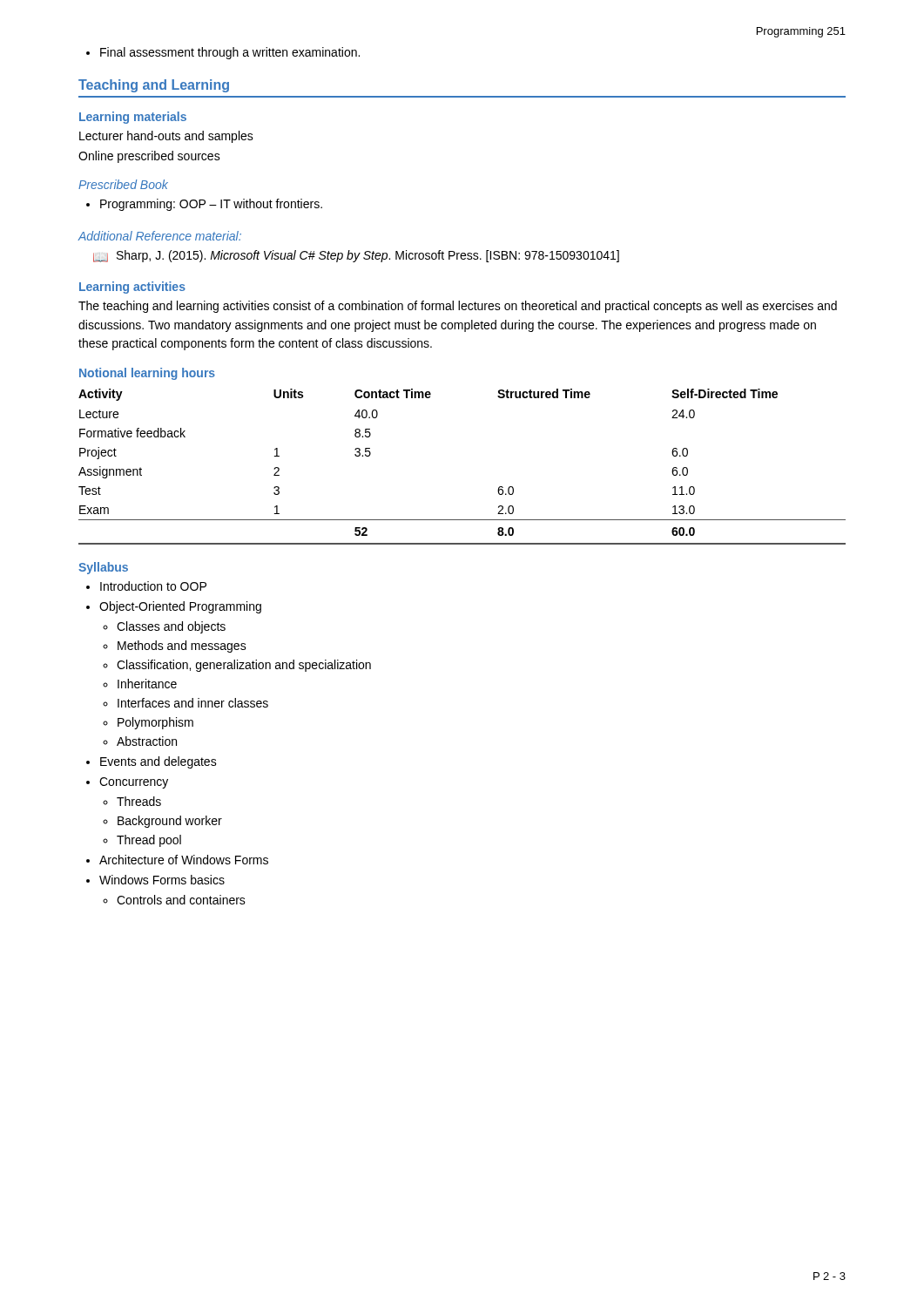Screen dimensions: 1307x924
Task: Find the block starting "Lecturer hand-outs and samples Online prescribed sources"
Action: point(166,137)
